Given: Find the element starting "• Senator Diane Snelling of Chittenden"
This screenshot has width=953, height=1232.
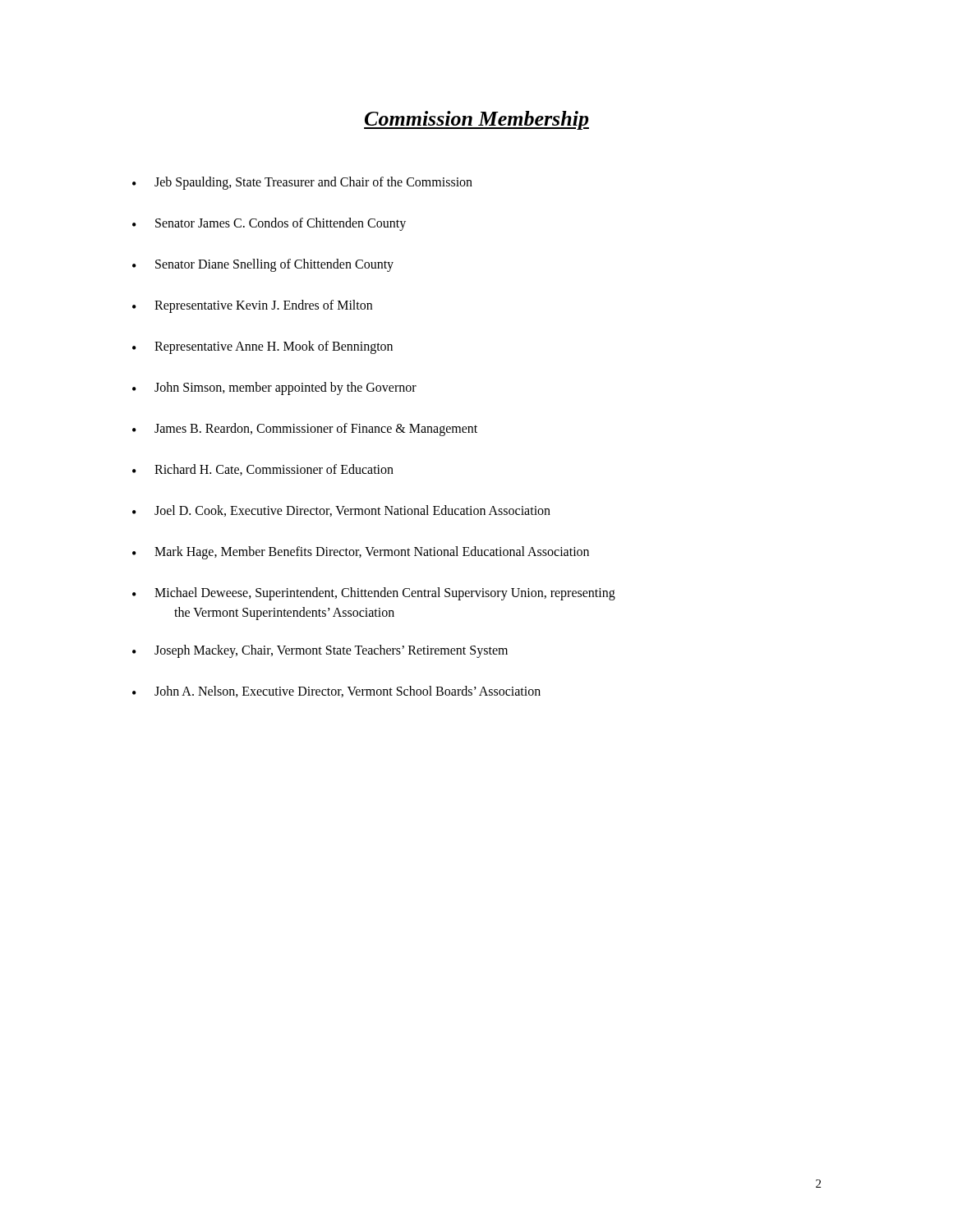Looking at the screenshot, I should click(263, 265).
